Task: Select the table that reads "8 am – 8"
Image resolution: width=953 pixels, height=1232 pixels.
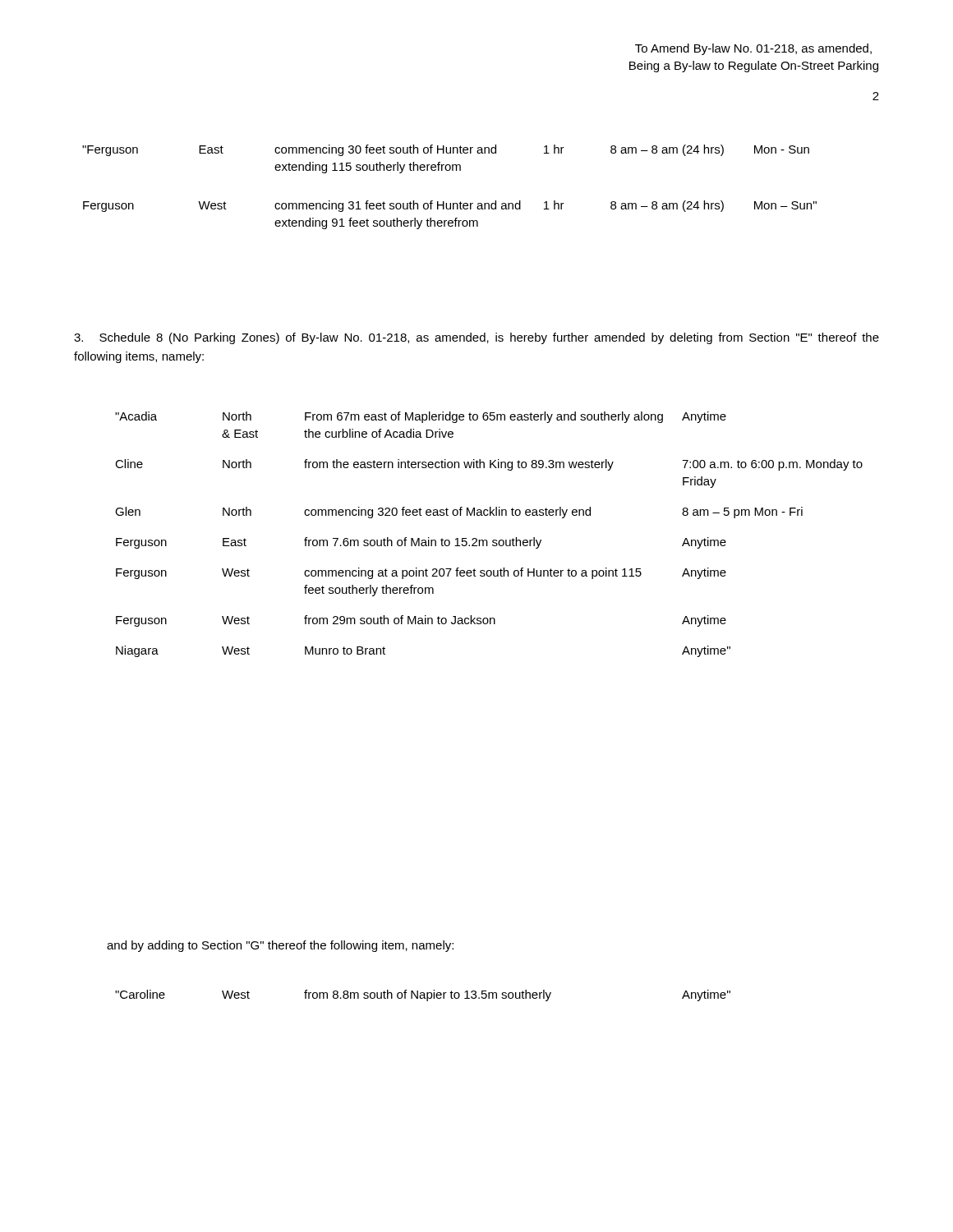Action: (476, 186)
